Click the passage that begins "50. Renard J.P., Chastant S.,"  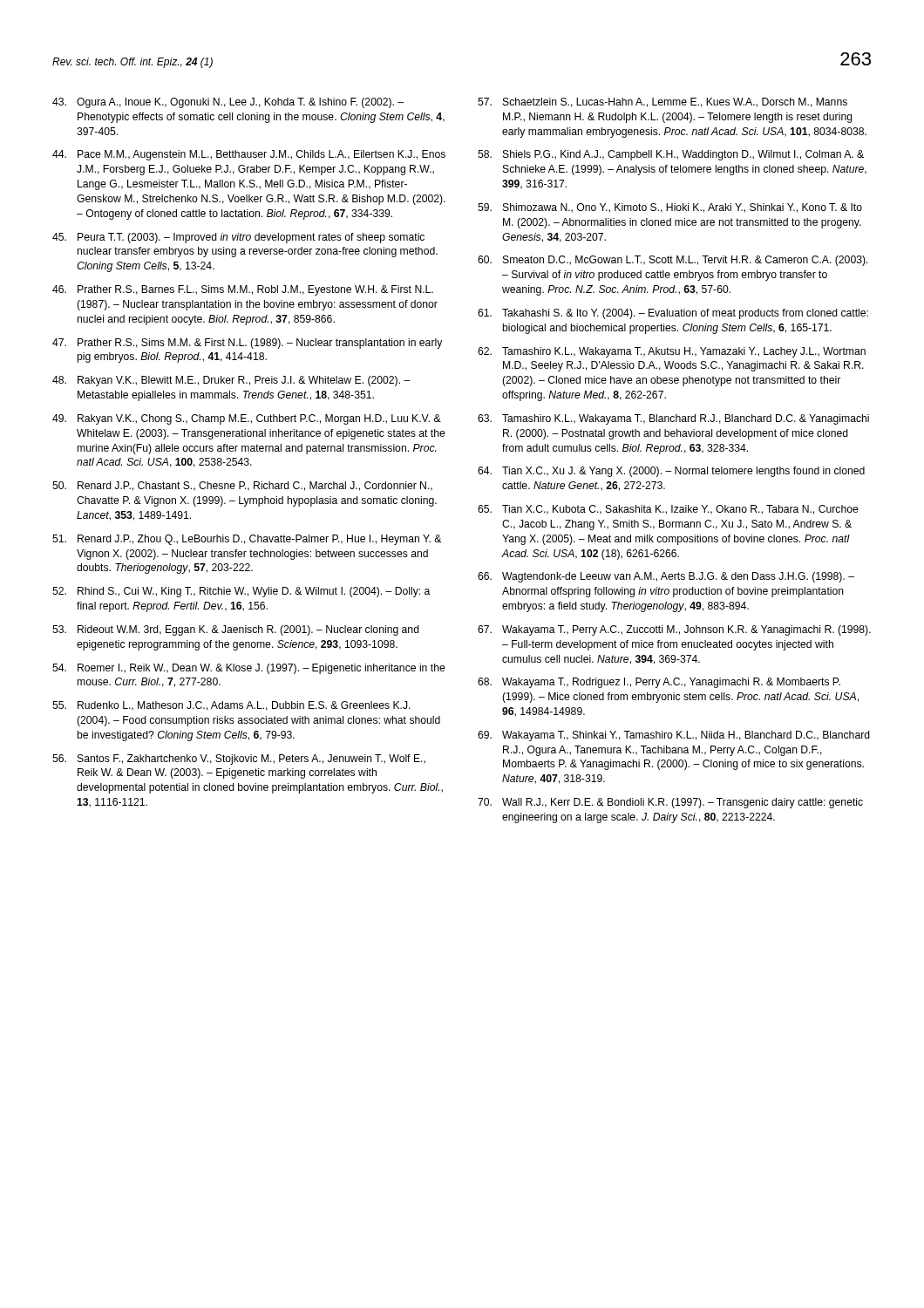point(249,501)
